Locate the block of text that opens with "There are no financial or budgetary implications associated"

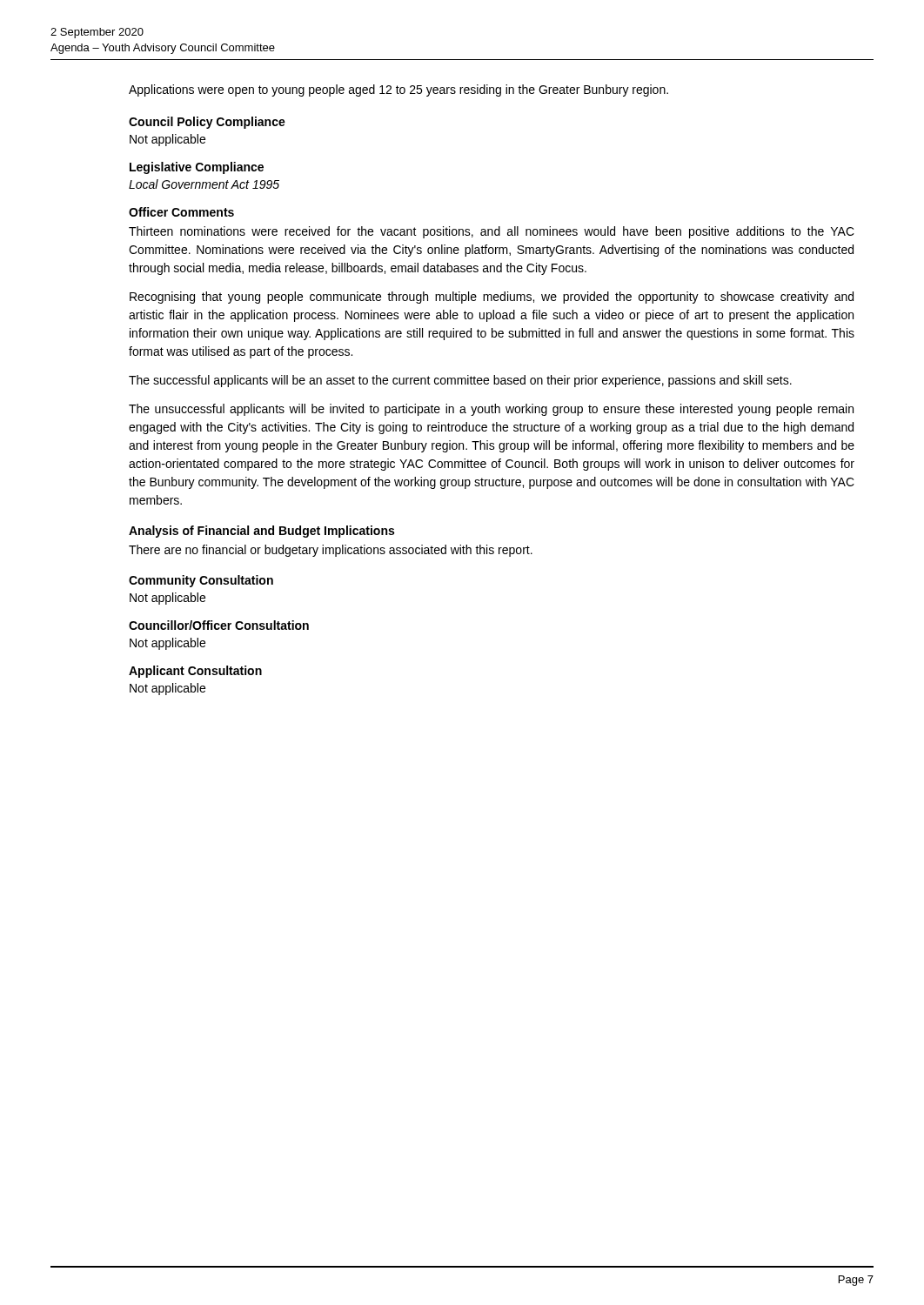[x=331, y=550]
